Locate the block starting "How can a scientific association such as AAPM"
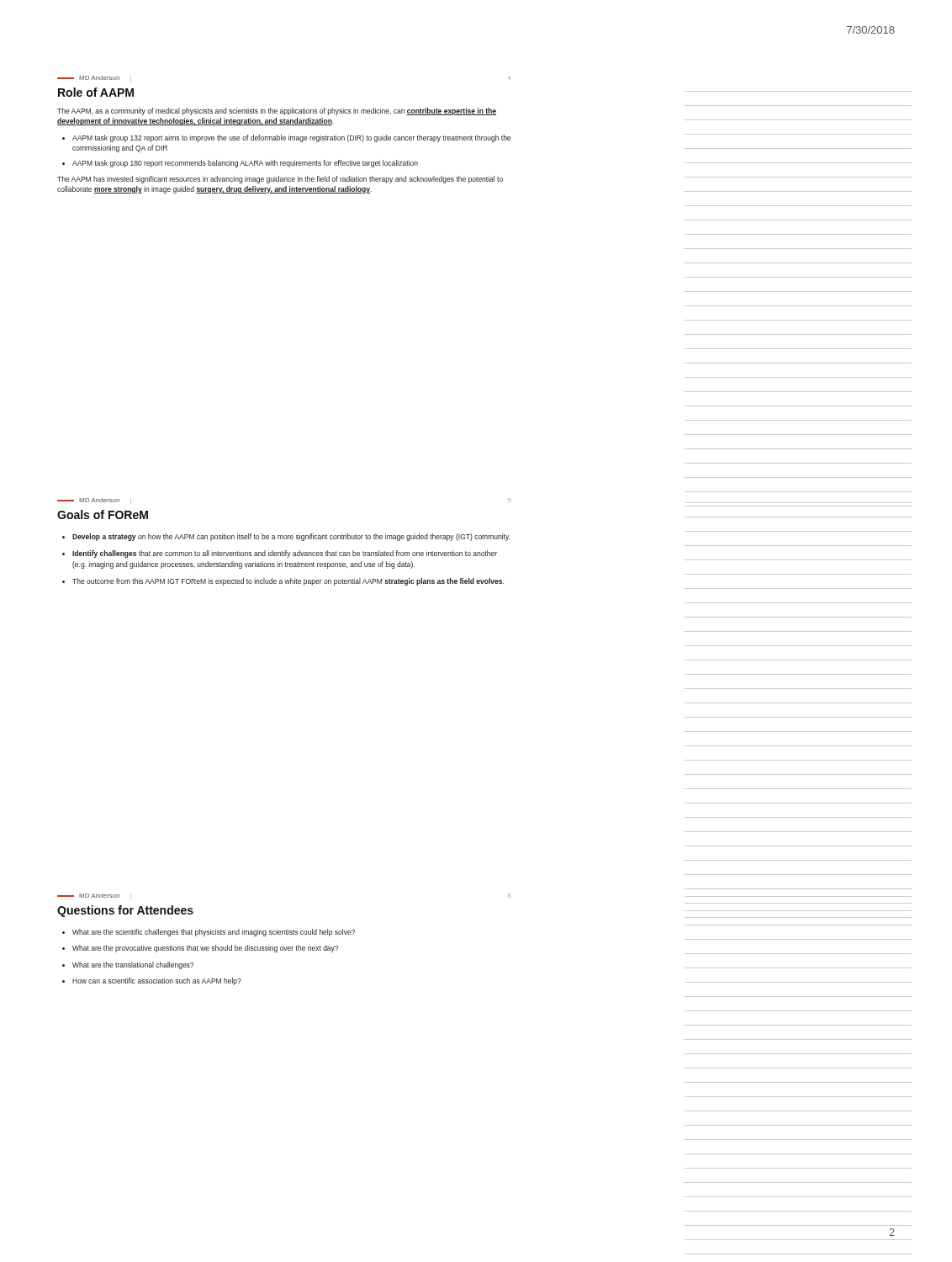The height and width of the screenshot is (1262, 952). (x=157, y=981)
